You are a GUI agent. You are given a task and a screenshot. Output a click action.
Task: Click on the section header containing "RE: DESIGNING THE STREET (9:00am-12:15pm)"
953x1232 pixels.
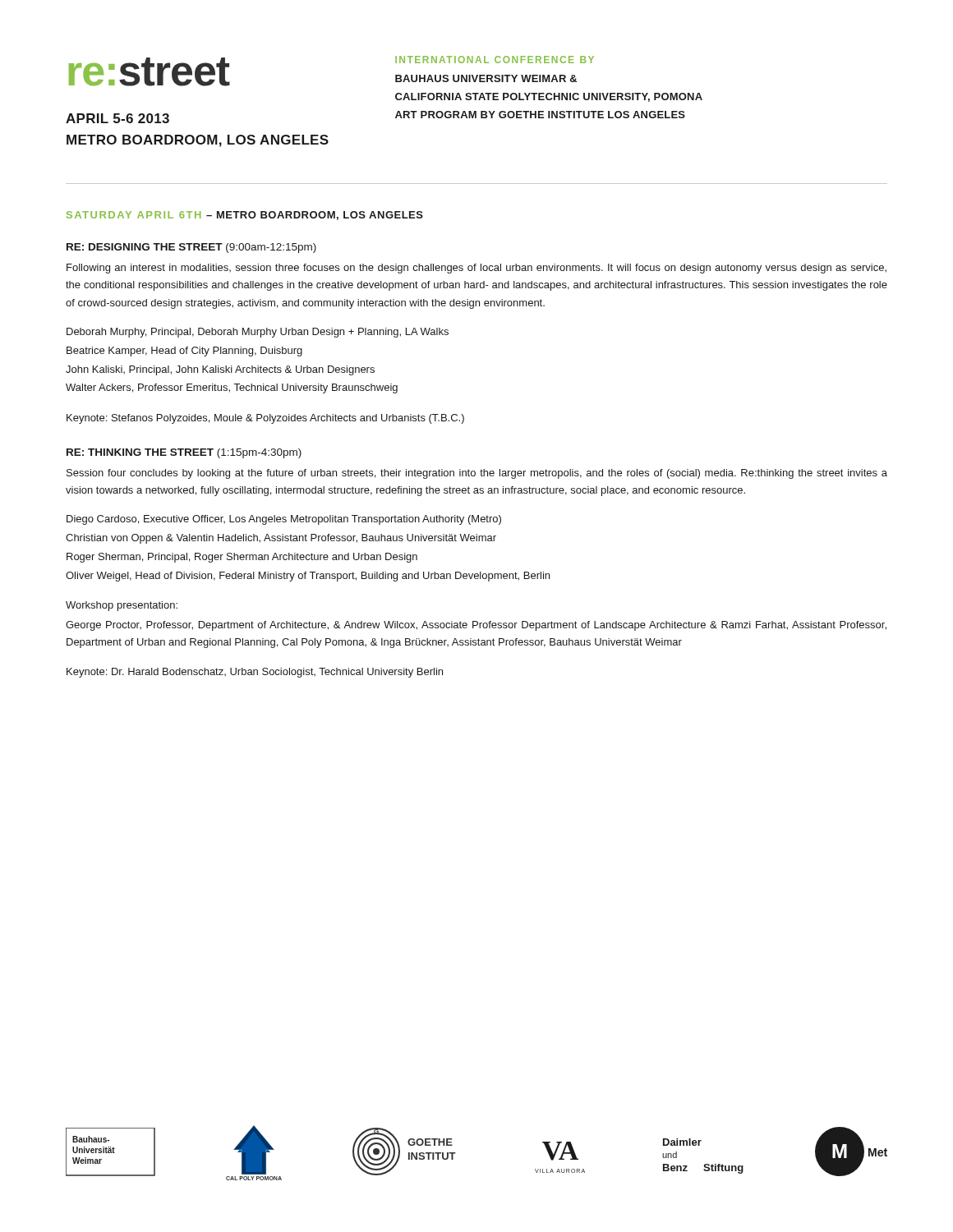tap(191, 247)
